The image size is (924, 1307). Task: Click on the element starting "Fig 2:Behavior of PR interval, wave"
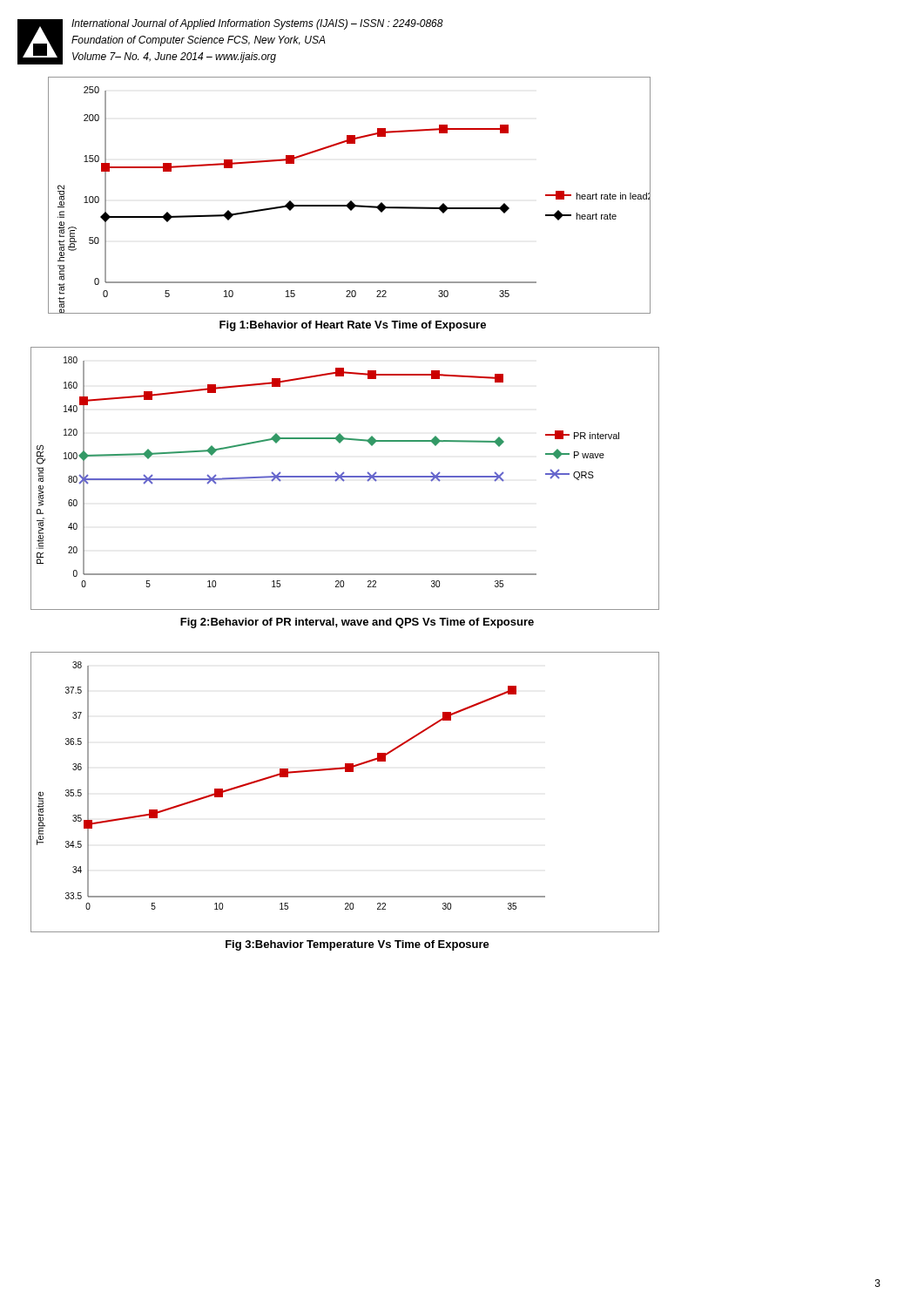point(357,622)
